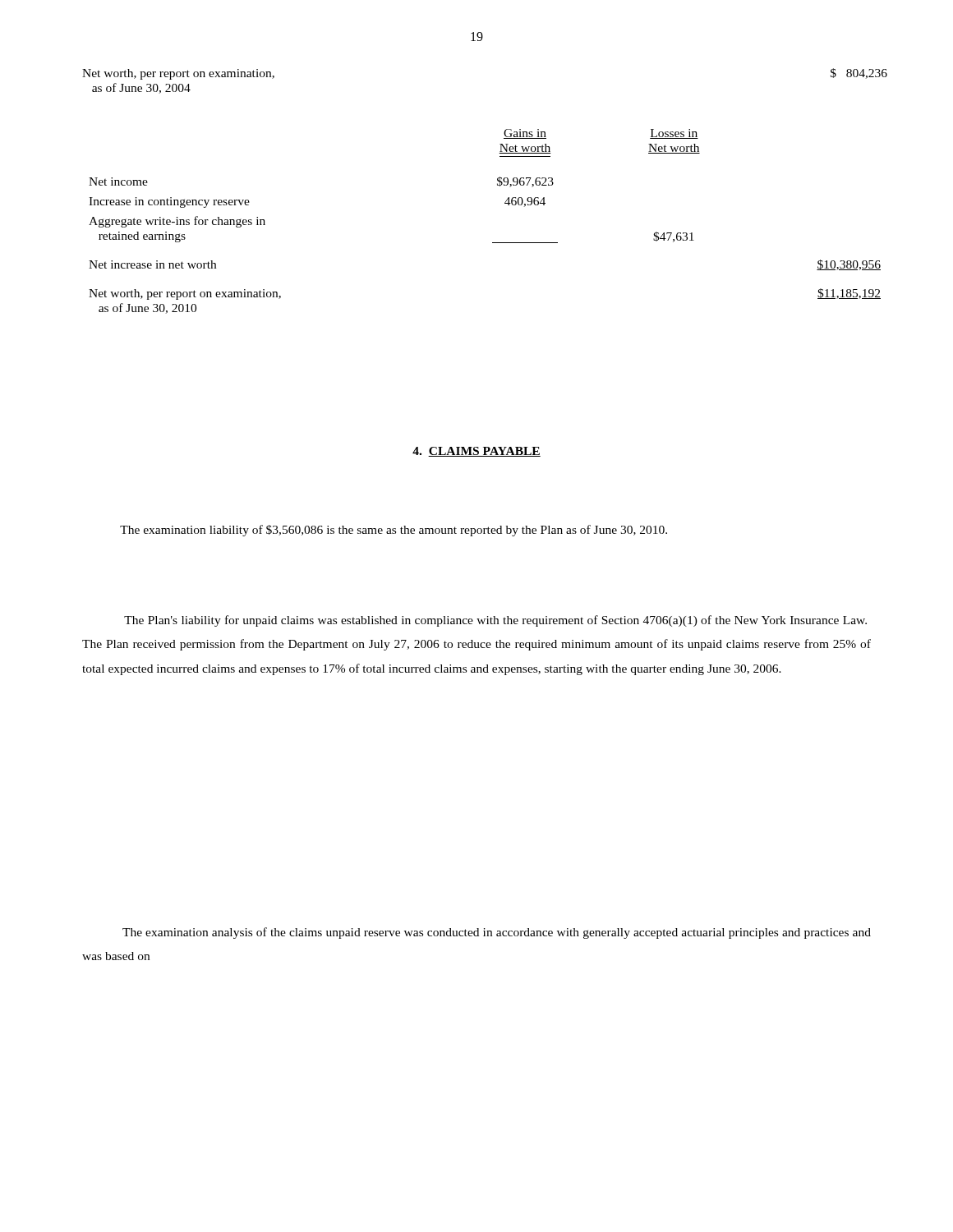Select the passage starting "Net worth, per report on examination,"
This screenshot has height=1232, width=953.
(x=177, y=74)
